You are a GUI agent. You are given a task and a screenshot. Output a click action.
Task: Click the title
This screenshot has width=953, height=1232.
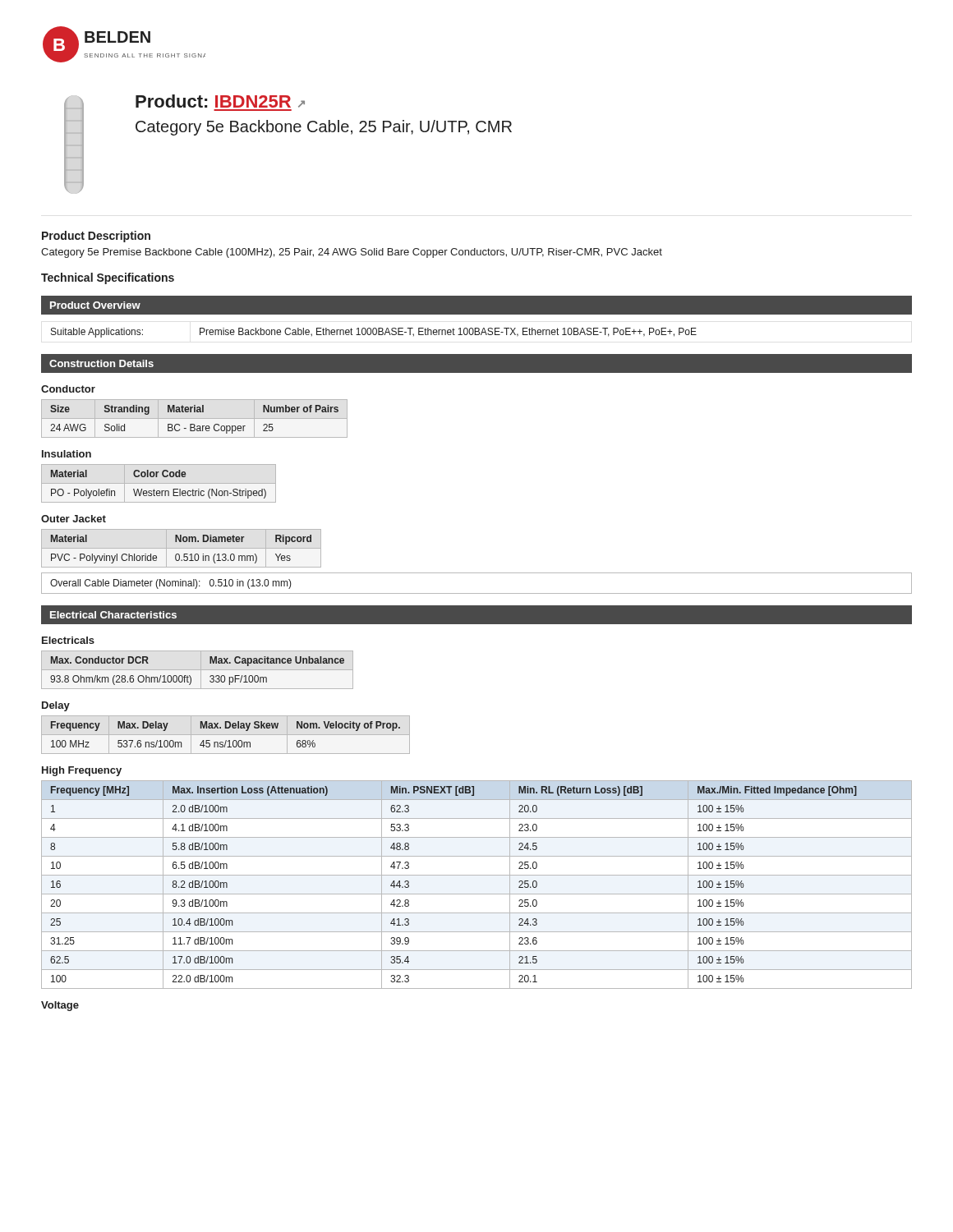coord(221,101)
